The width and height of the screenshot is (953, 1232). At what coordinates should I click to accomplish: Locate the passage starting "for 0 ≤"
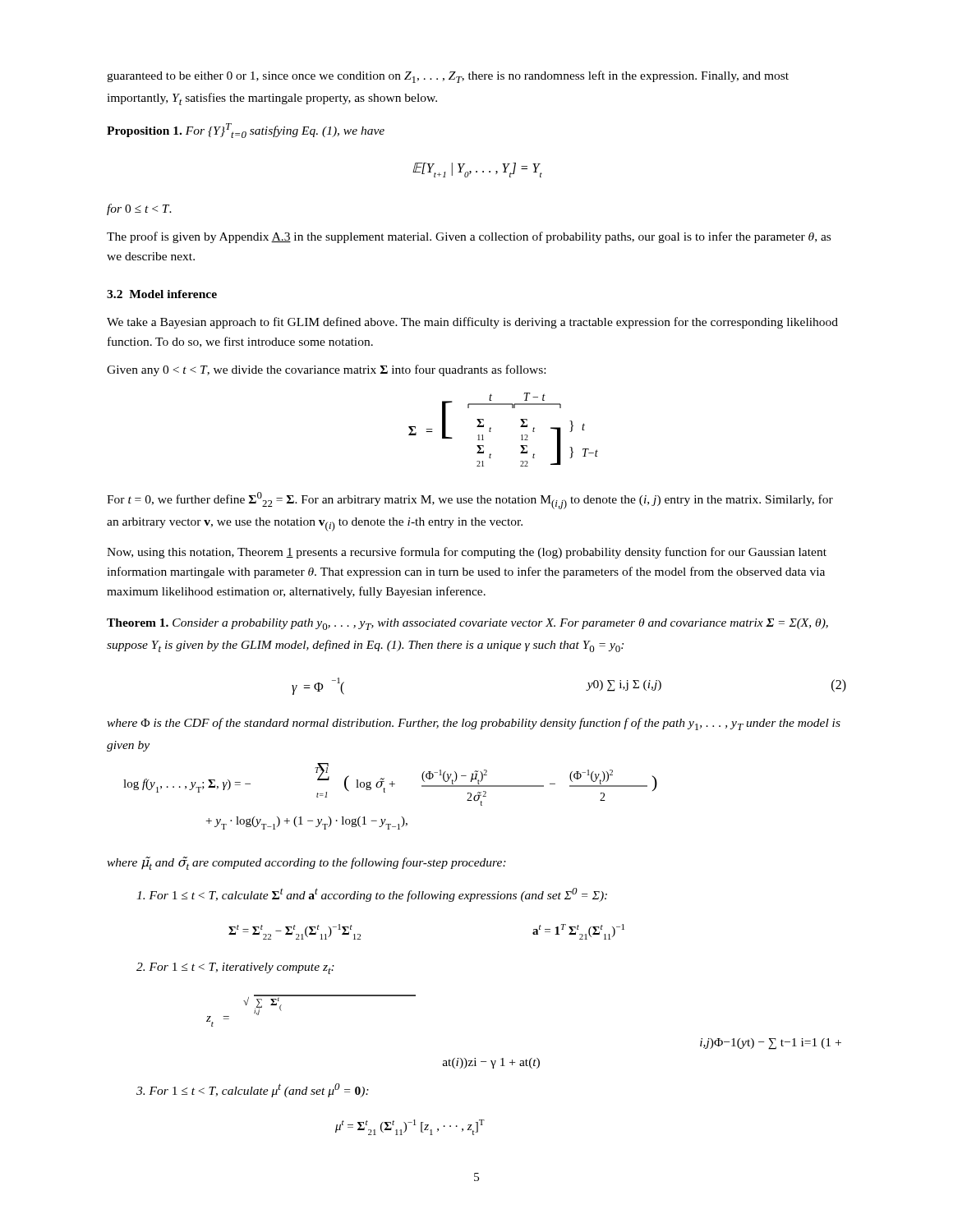[x=139, y=208]
